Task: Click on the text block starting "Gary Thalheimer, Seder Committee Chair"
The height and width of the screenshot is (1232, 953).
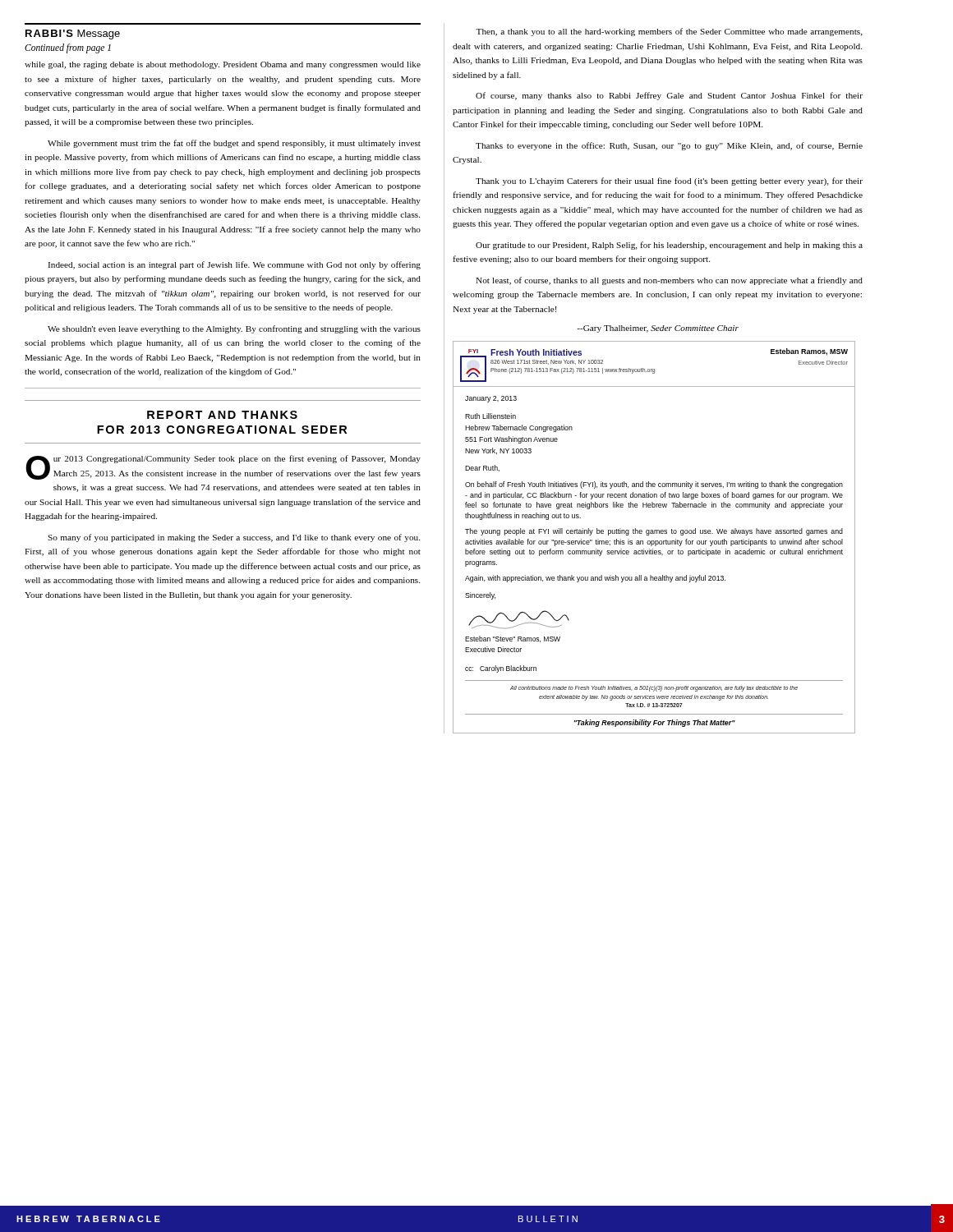Action: 658,328
